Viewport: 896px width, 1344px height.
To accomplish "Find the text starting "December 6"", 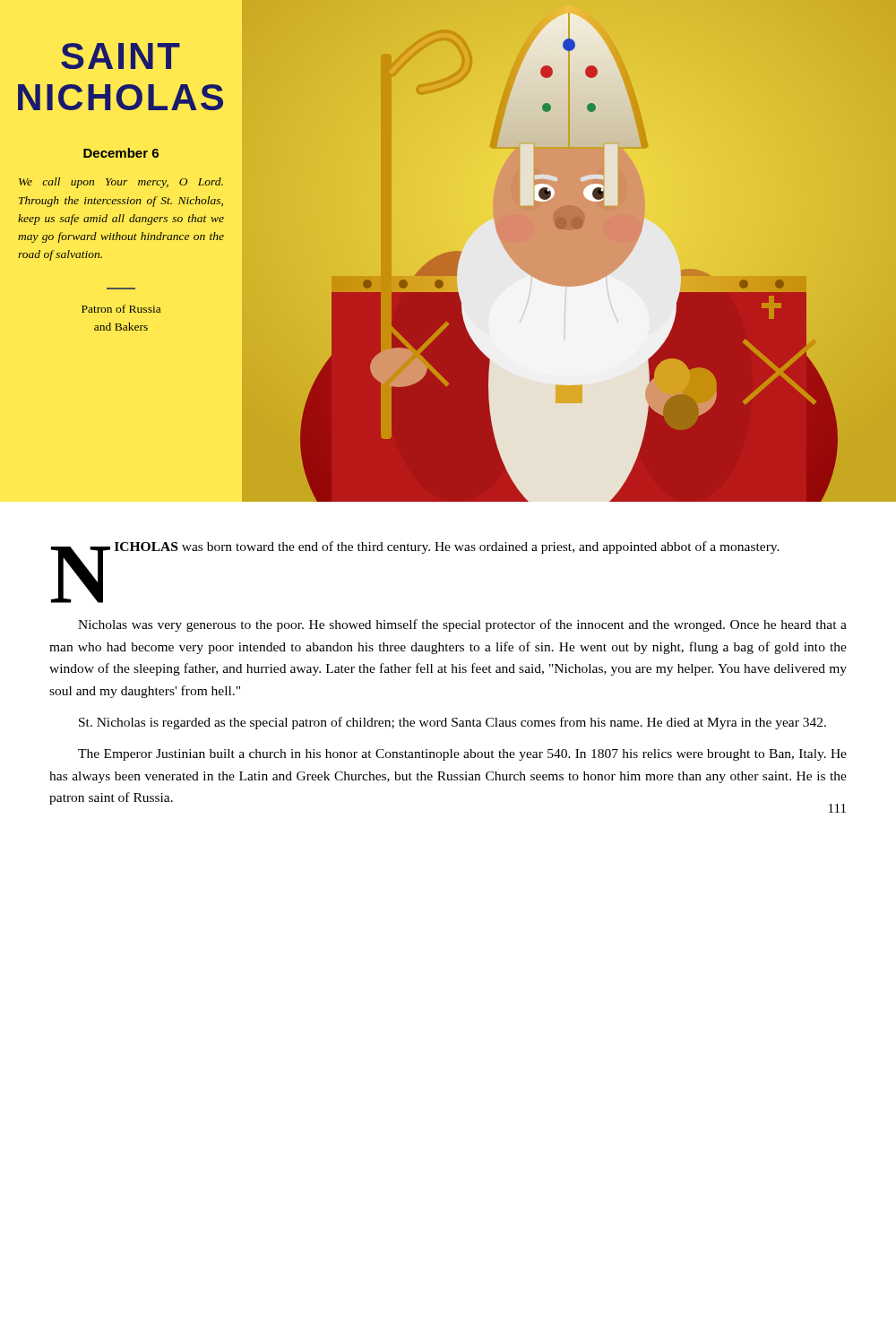I will [121, 153].
